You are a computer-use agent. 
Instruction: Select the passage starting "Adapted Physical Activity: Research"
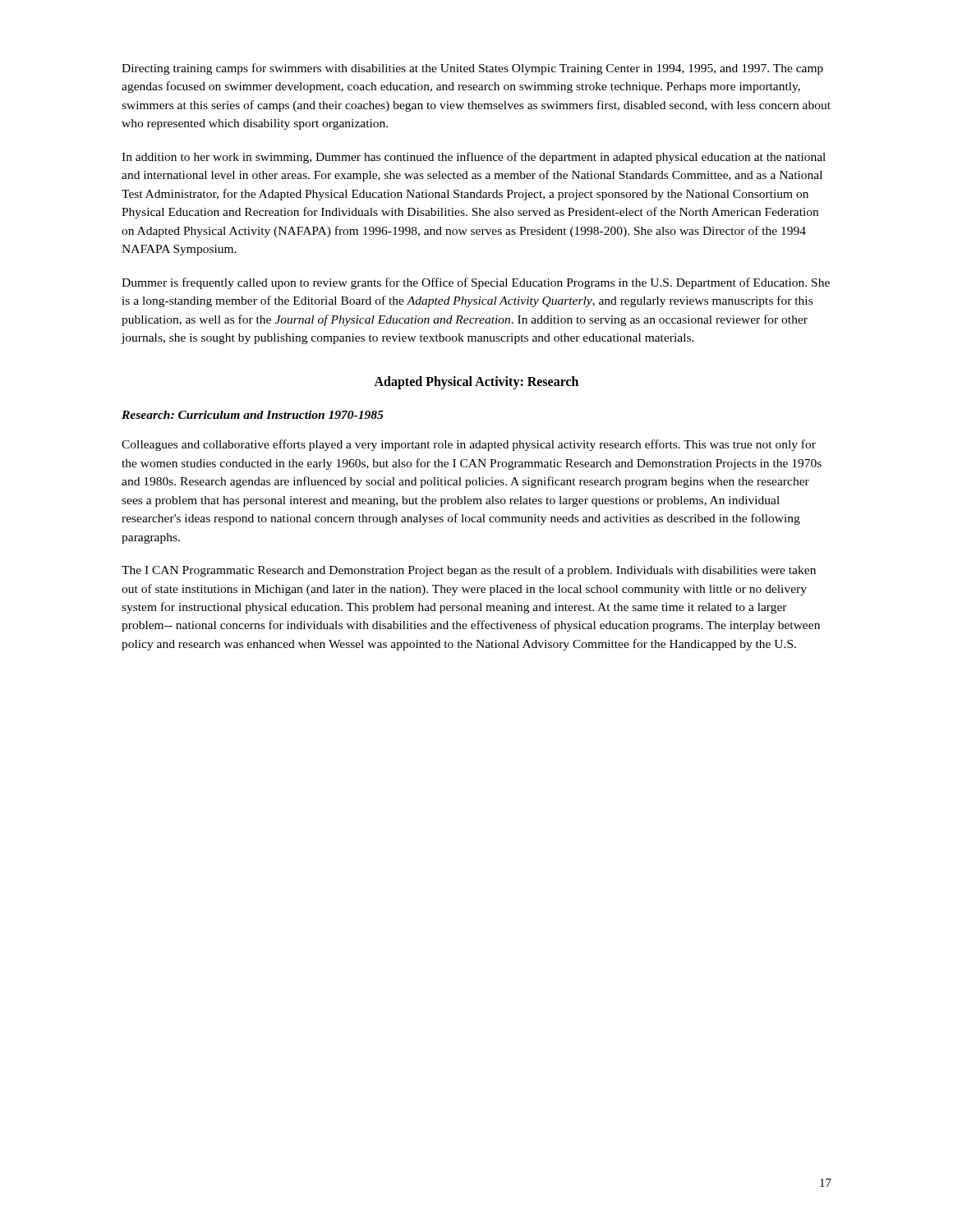click(476, 381)
